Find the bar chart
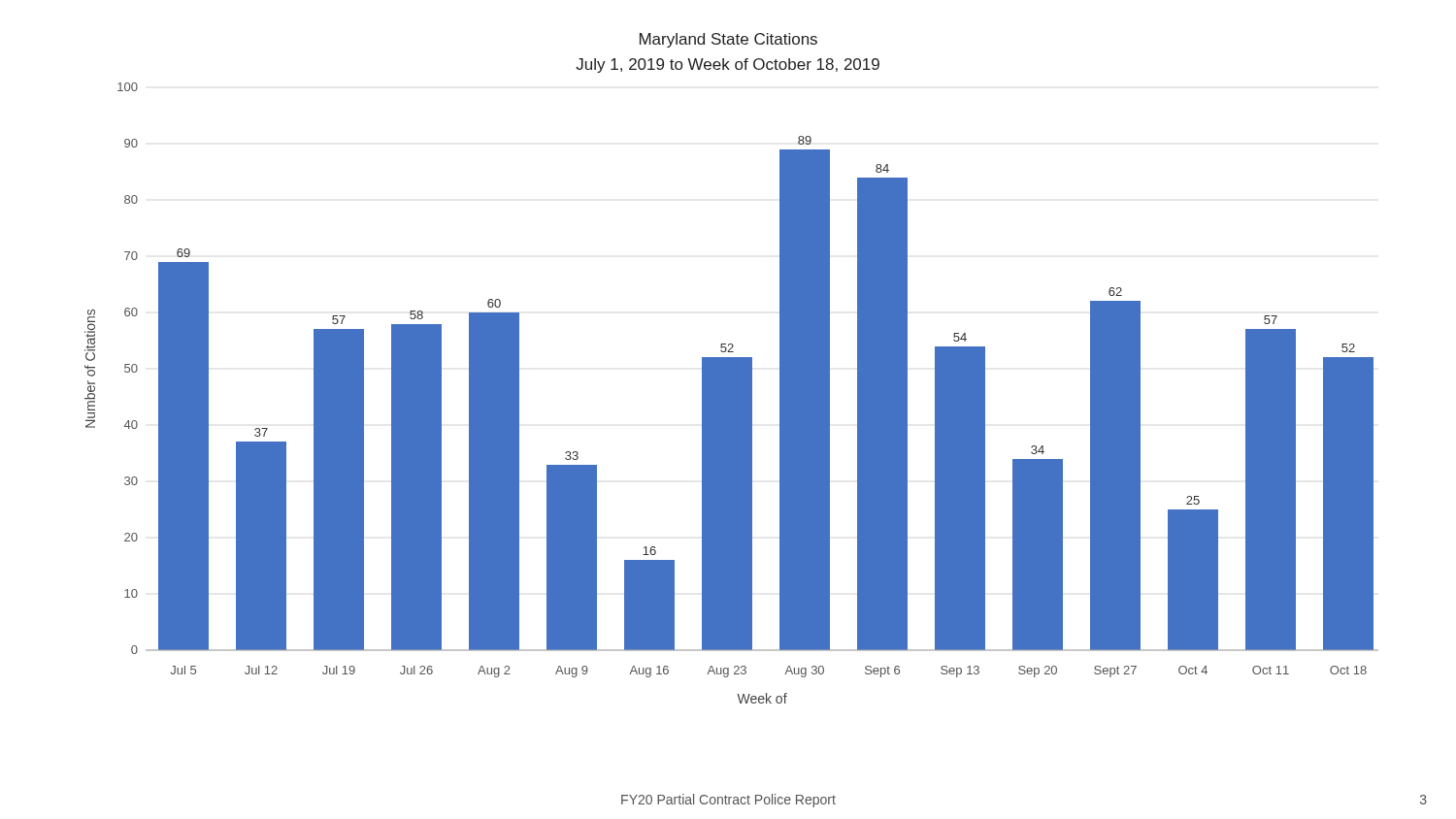The height and width of the screenshot is (819, 1456). (x=738, y=408)
